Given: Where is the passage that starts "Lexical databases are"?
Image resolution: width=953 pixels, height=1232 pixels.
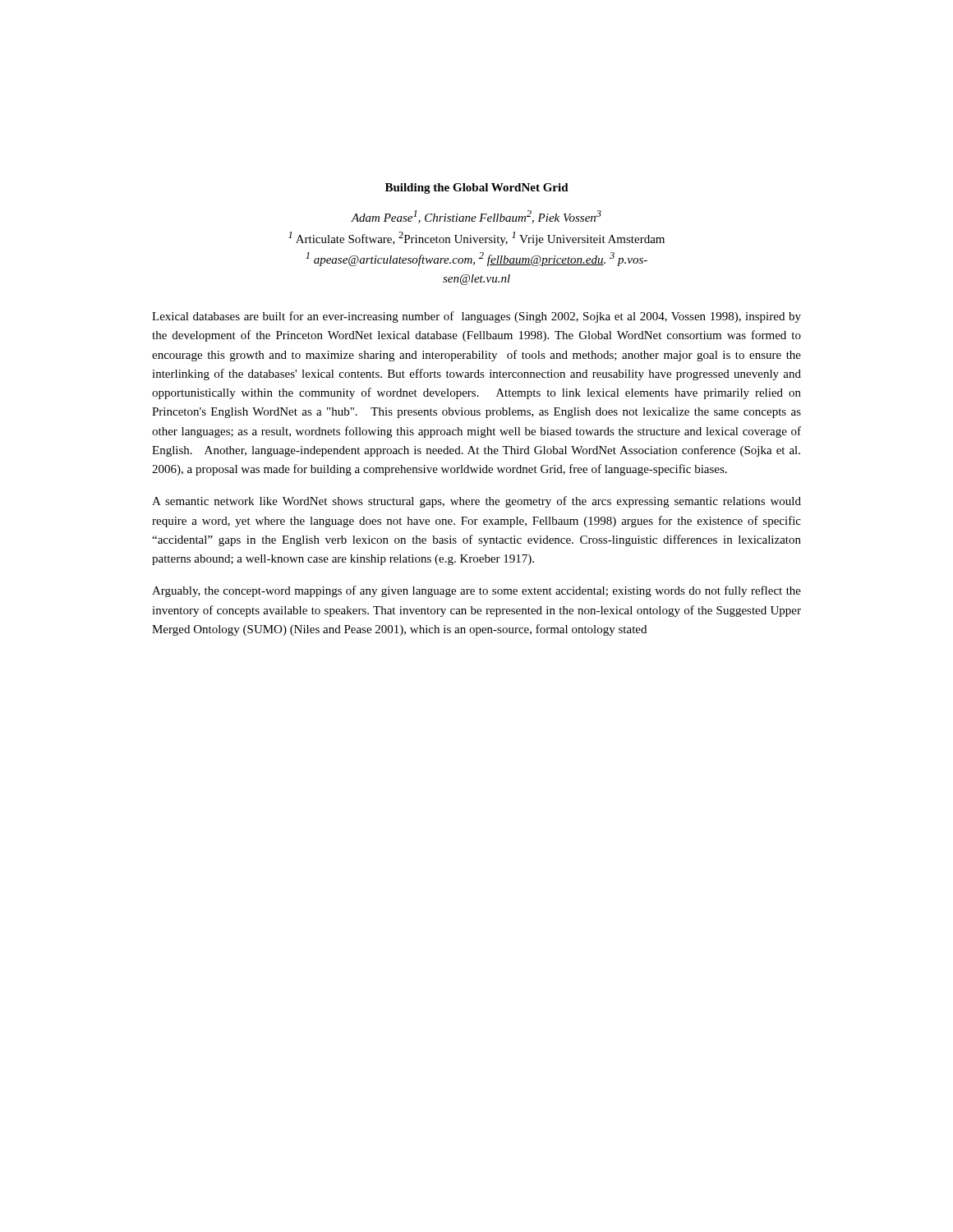Looking at the screenshot, I should pos(476,393).
